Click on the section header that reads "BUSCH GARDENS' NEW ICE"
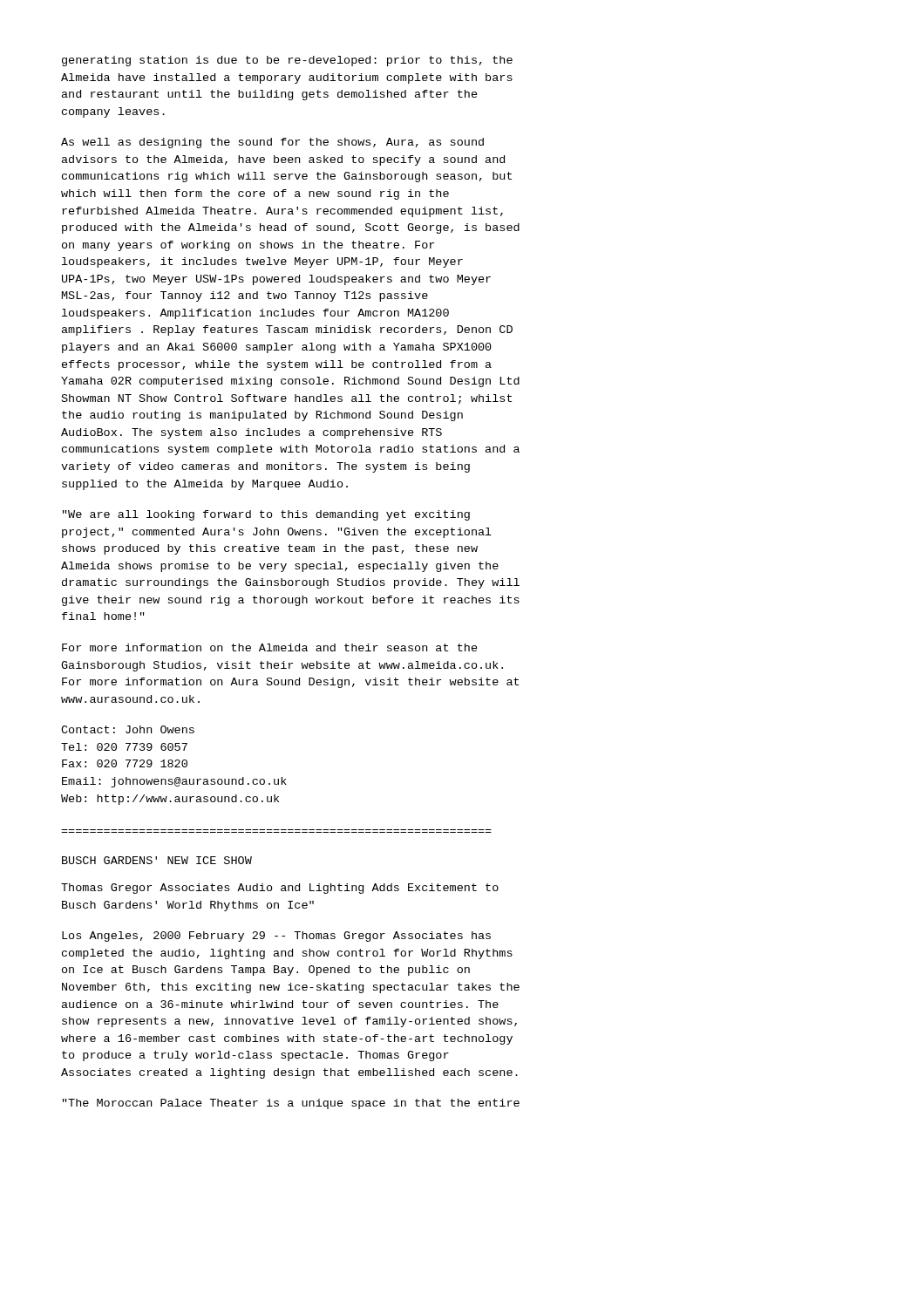 coord(156,861)
